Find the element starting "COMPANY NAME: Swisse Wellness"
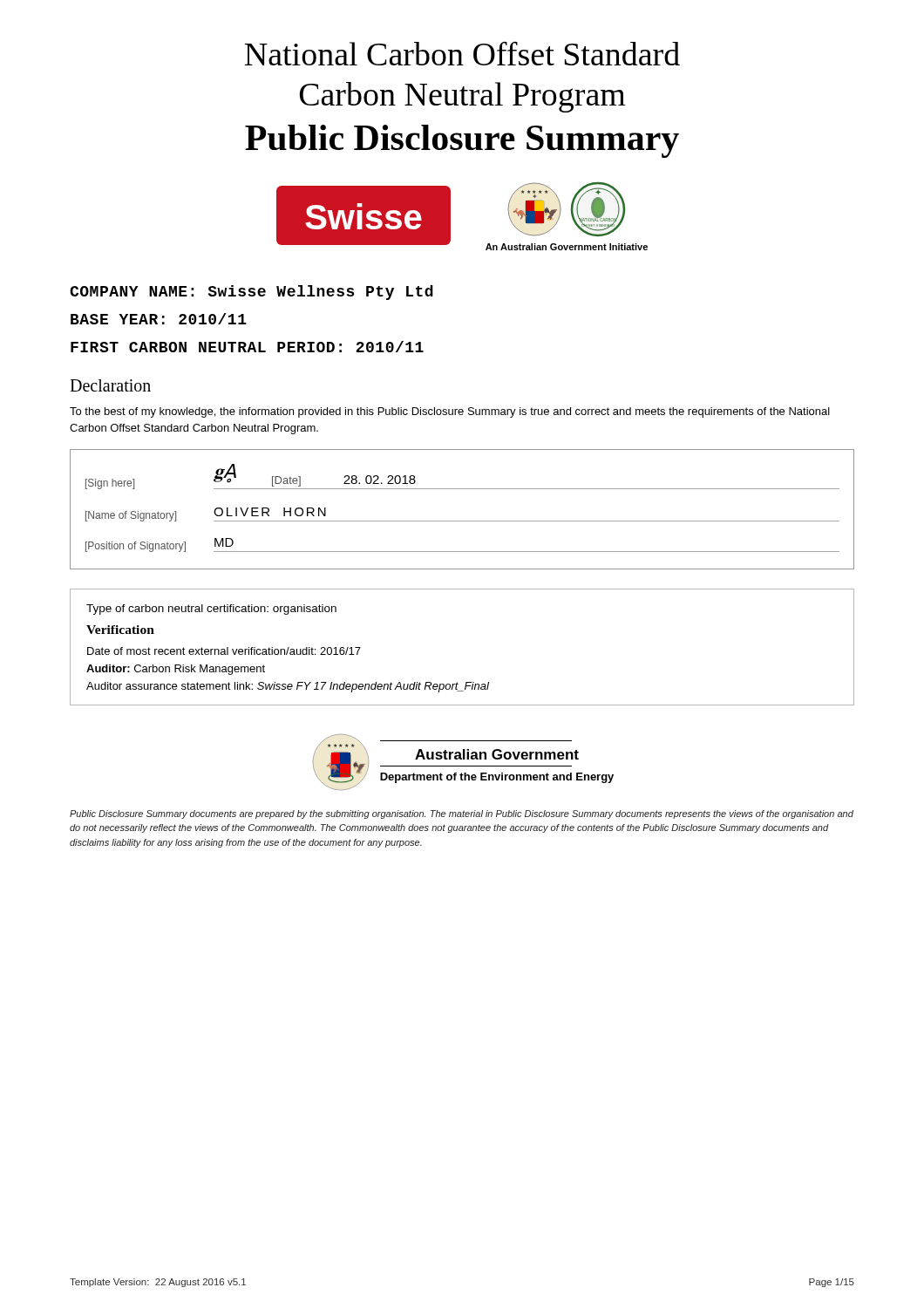Image resolution: width=924 pixels, height=1308 pixels. (x=252, y=292)
